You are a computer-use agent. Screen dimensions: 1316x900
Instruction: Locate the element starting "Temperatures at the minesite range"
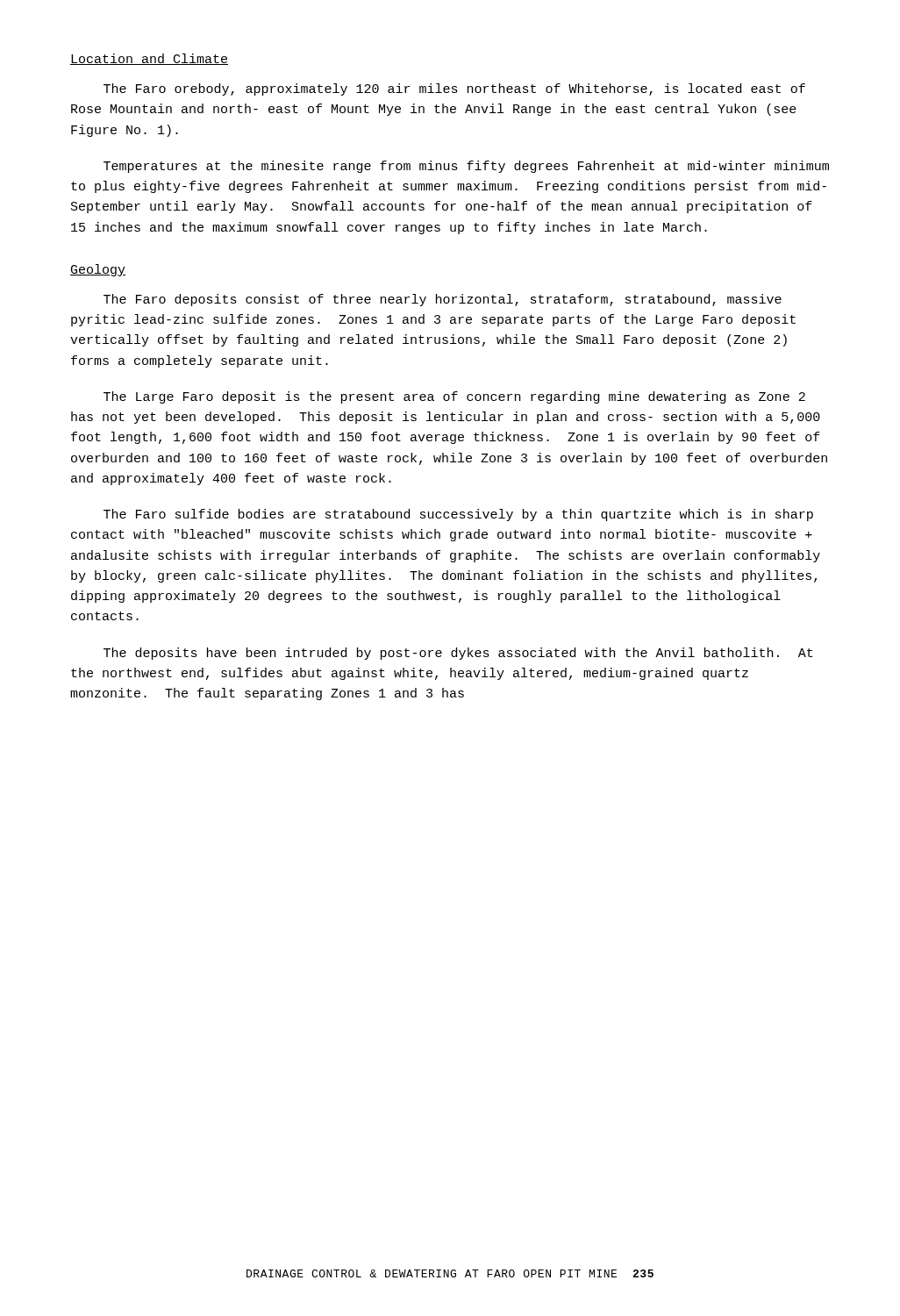450,198
